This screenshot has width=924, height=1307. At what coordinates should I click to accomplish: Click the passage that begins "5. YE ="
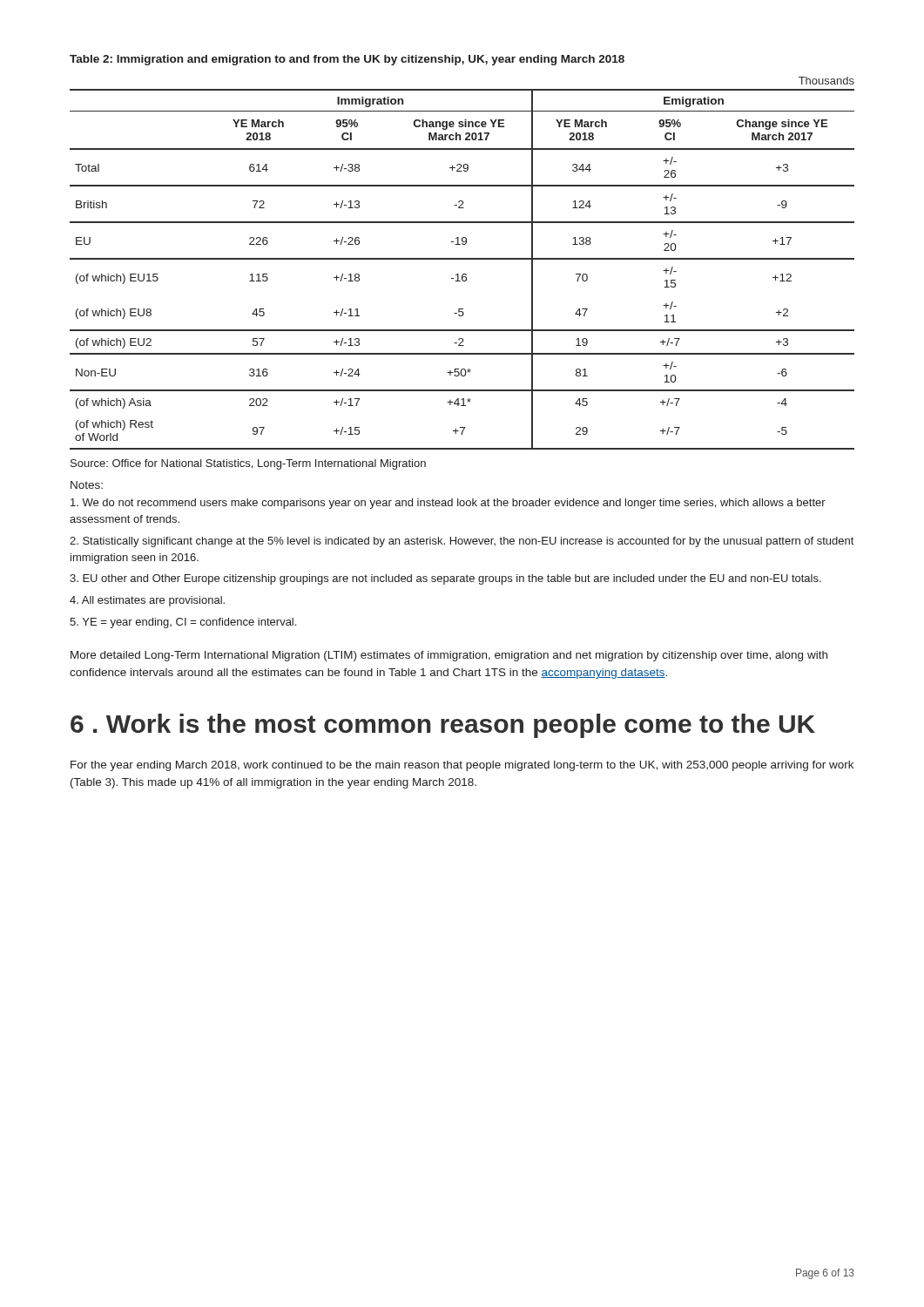pyautogui.click(x=183, y=622)
